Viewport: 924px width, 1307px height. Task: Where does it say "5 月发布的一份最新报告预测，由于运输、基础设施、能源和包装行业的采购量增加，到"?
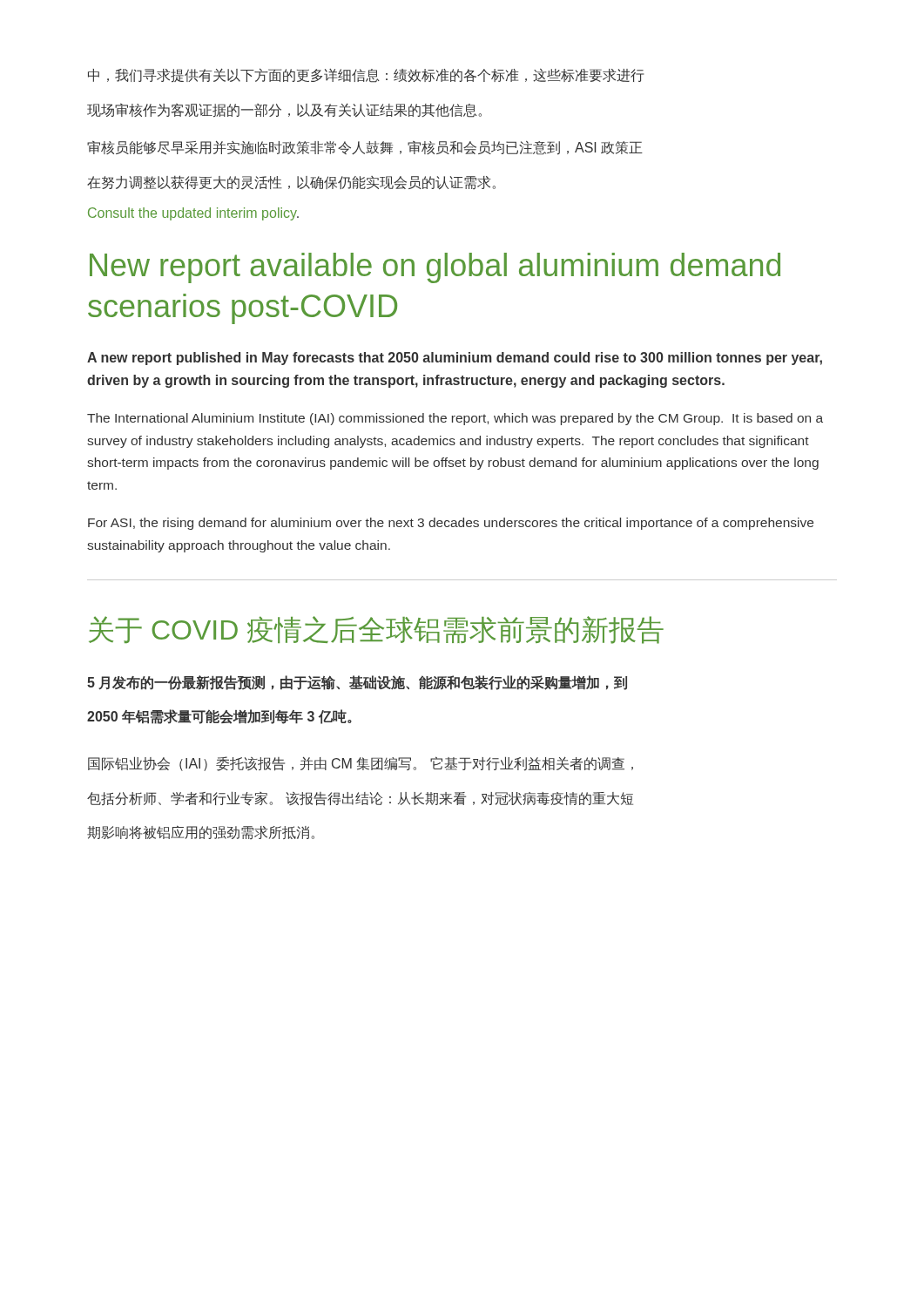click(358, 682)
